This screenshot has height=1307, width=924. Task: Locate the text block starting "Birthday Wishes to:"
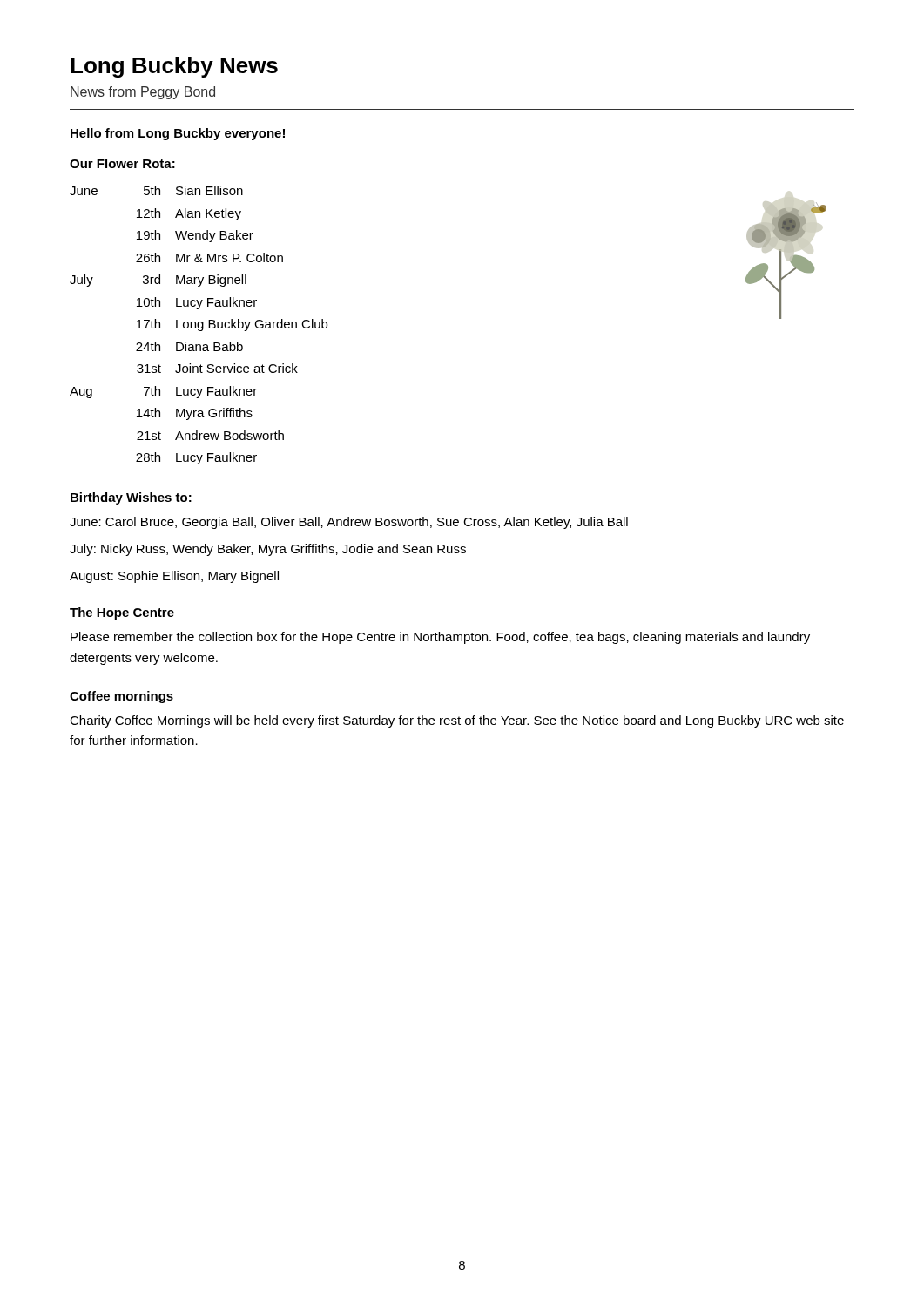(x=131, y=497)
